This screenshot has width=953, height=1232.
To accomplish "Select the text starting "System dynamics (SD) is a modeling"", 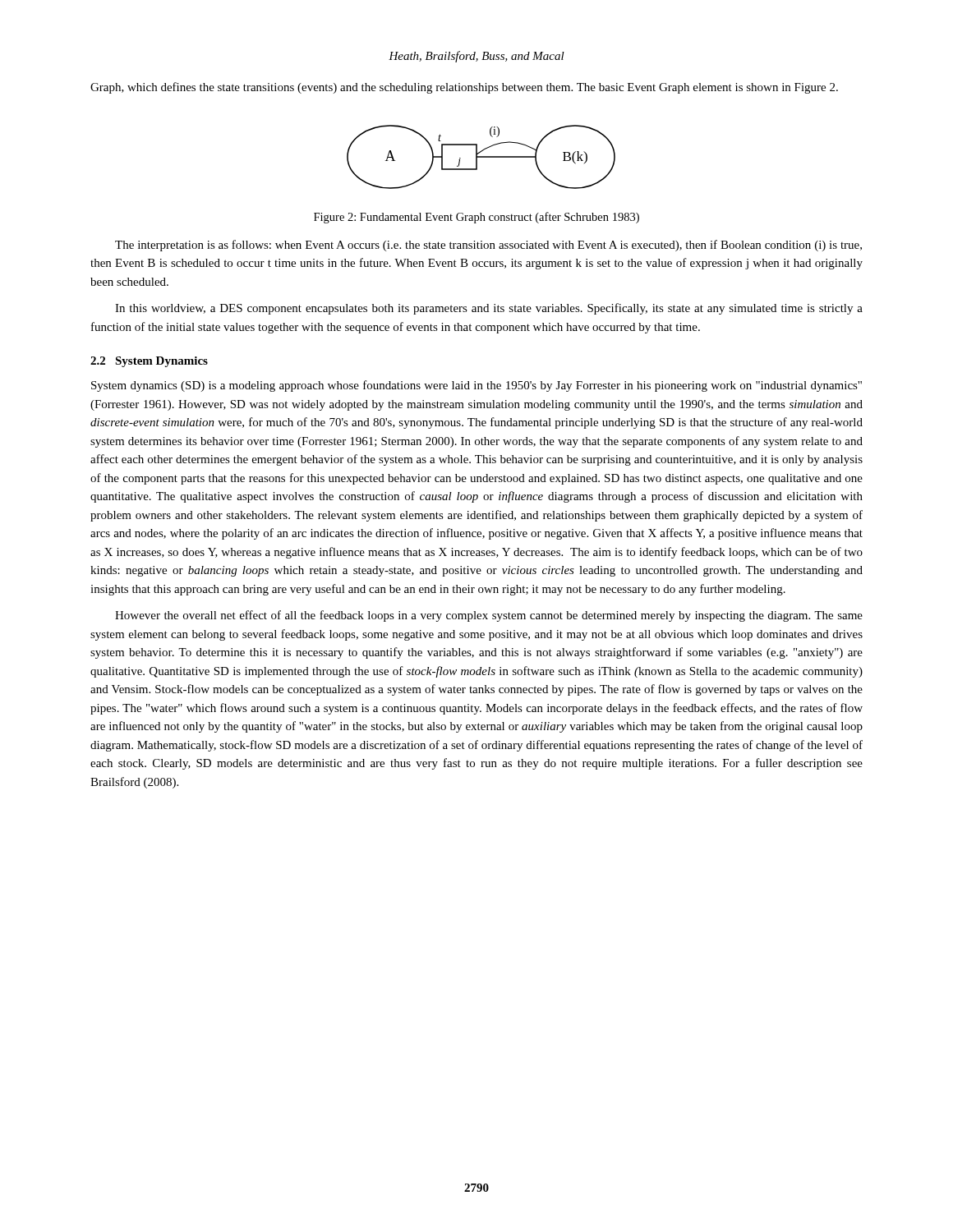I will (x=476, y=487).
